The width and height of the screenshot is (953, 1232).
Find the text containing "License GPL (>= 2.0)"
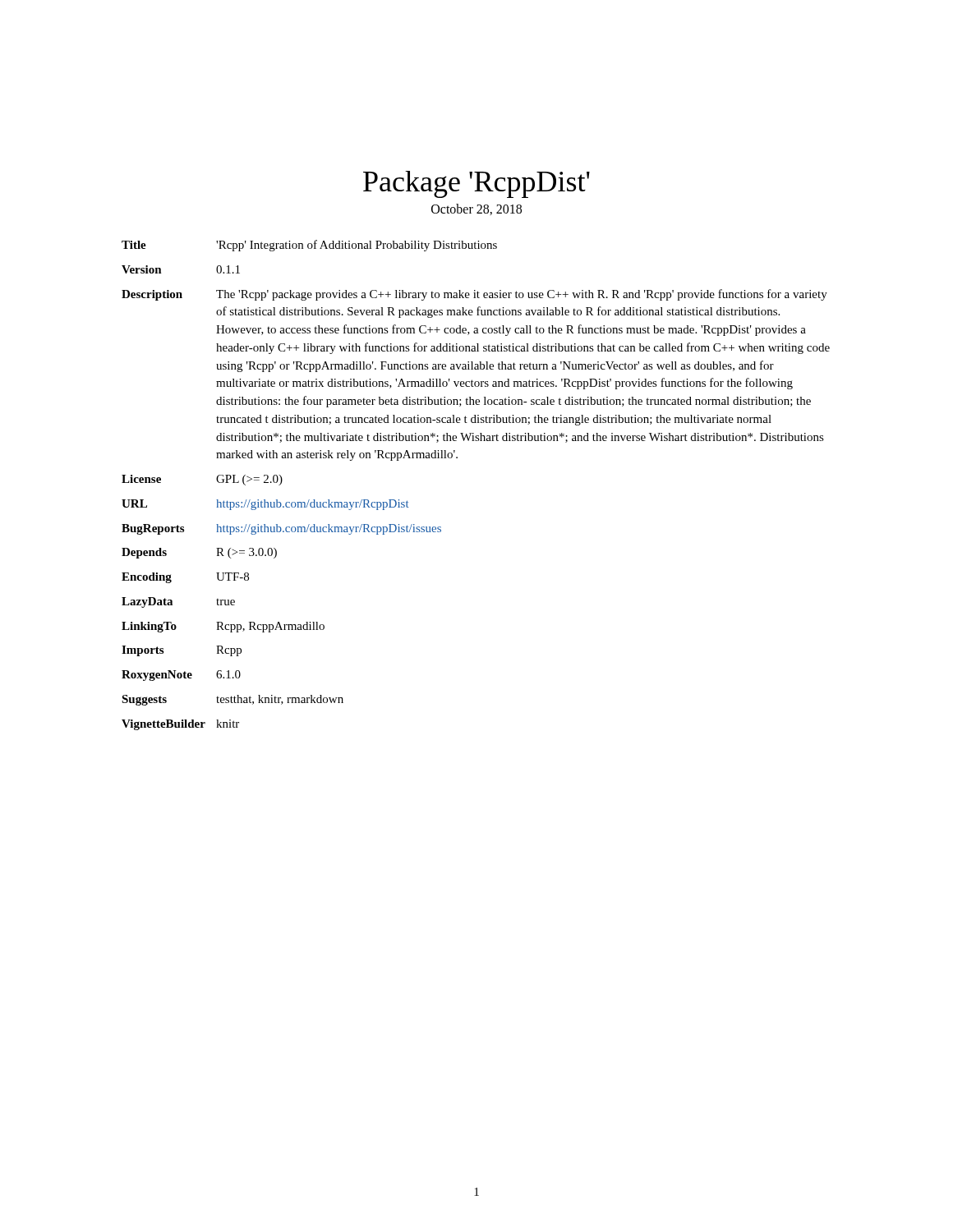132,480
